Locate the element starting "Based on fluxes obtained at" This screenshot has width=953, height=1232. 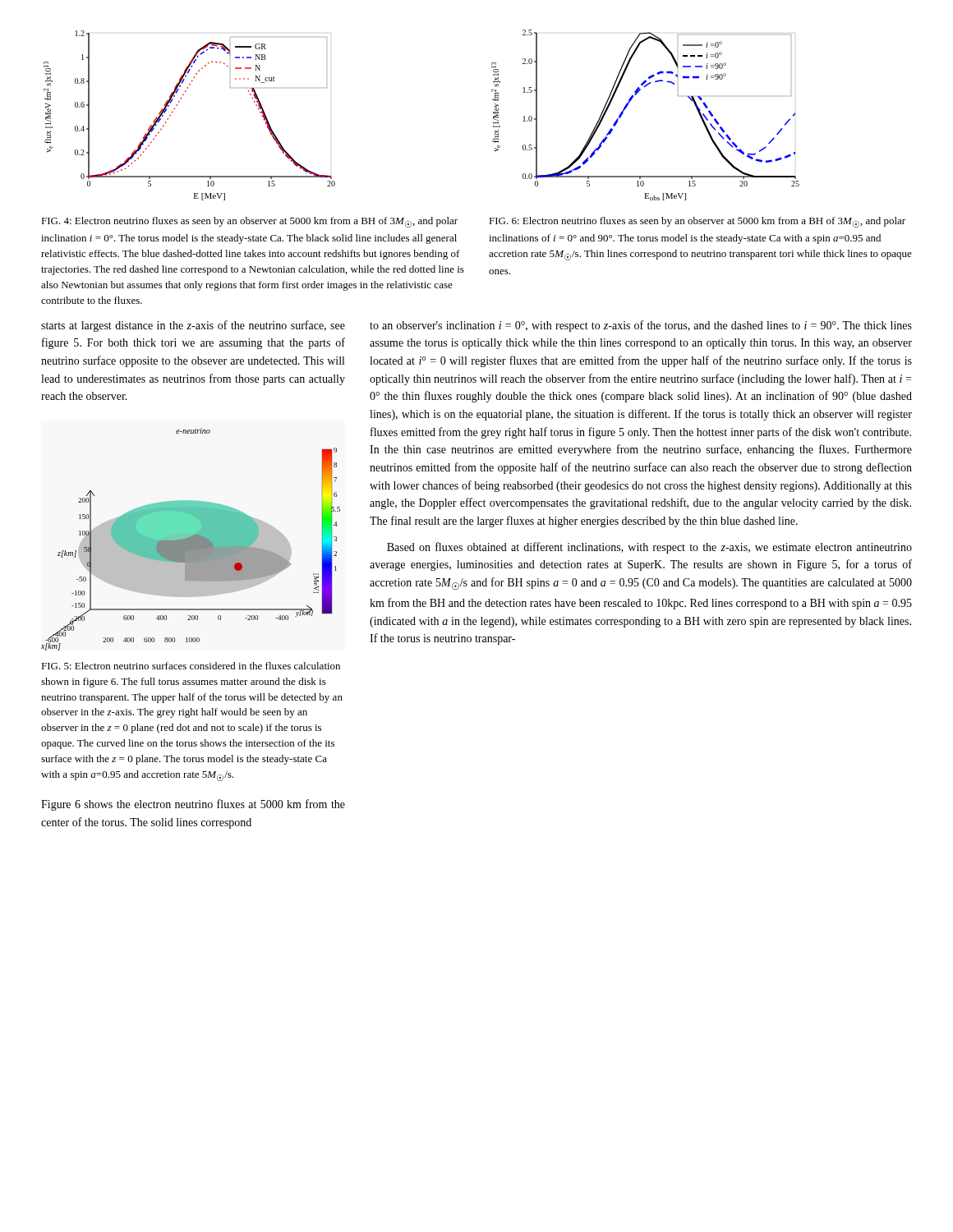point(641,593)
